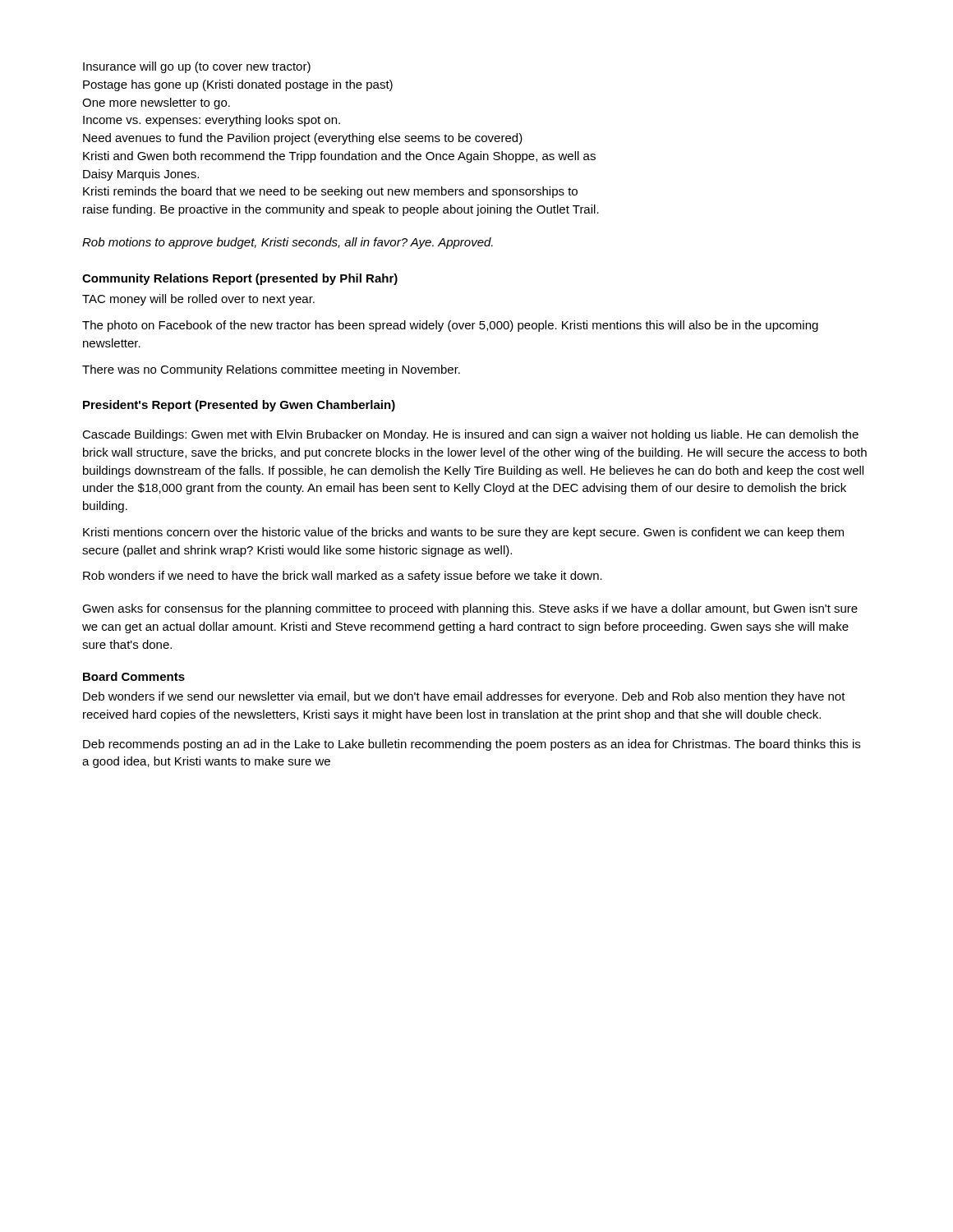Viewport: 953px width, 1232px height.
Task: Locate the block of text that opens with "Need avenues to fund the Pavilion project"
Action: [x=302, y=138]
